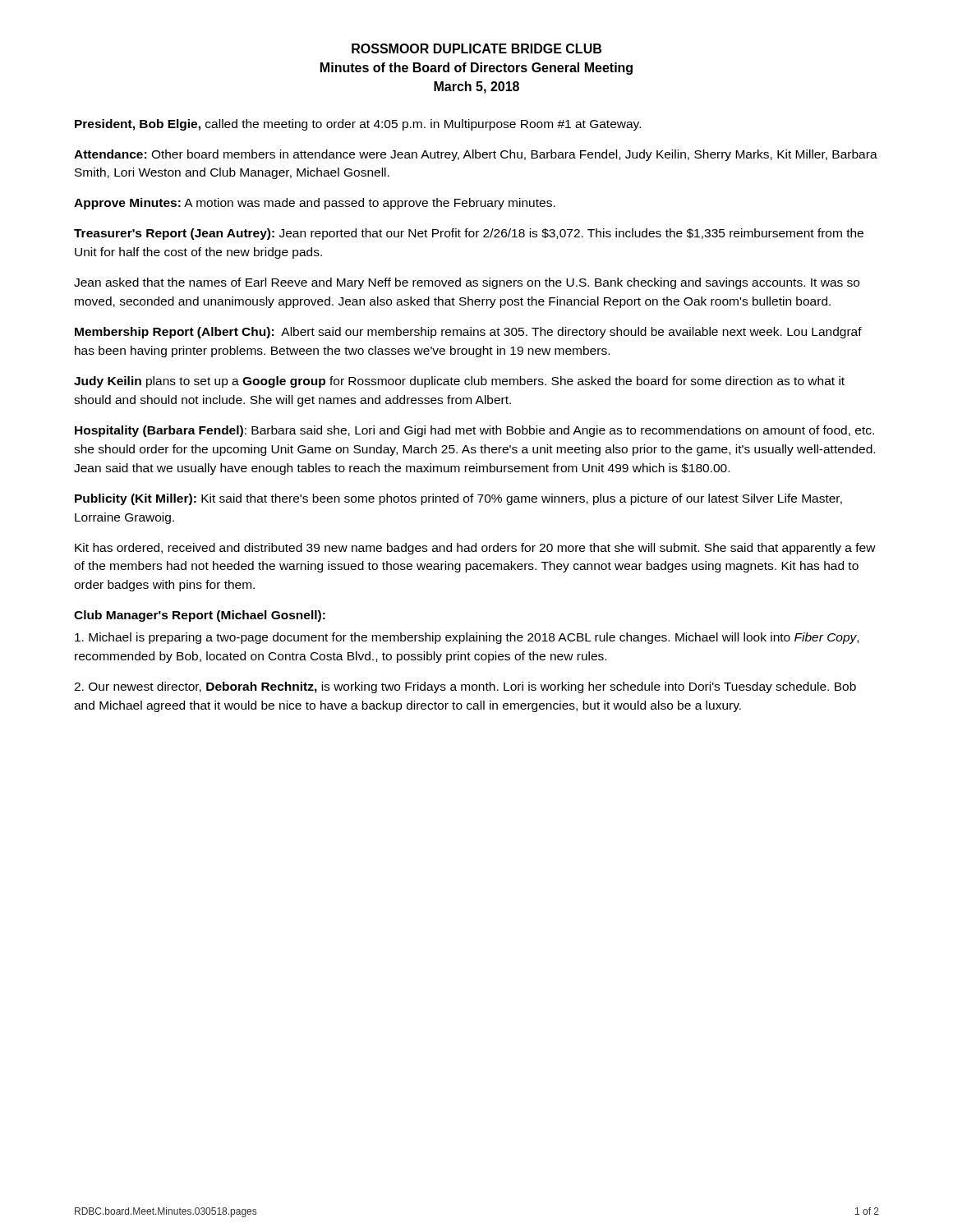Where is the passage that starts "Kit has ordered, received and distributed"?
The width and height of the screenshot is (953, 1232).
(475, 566)
